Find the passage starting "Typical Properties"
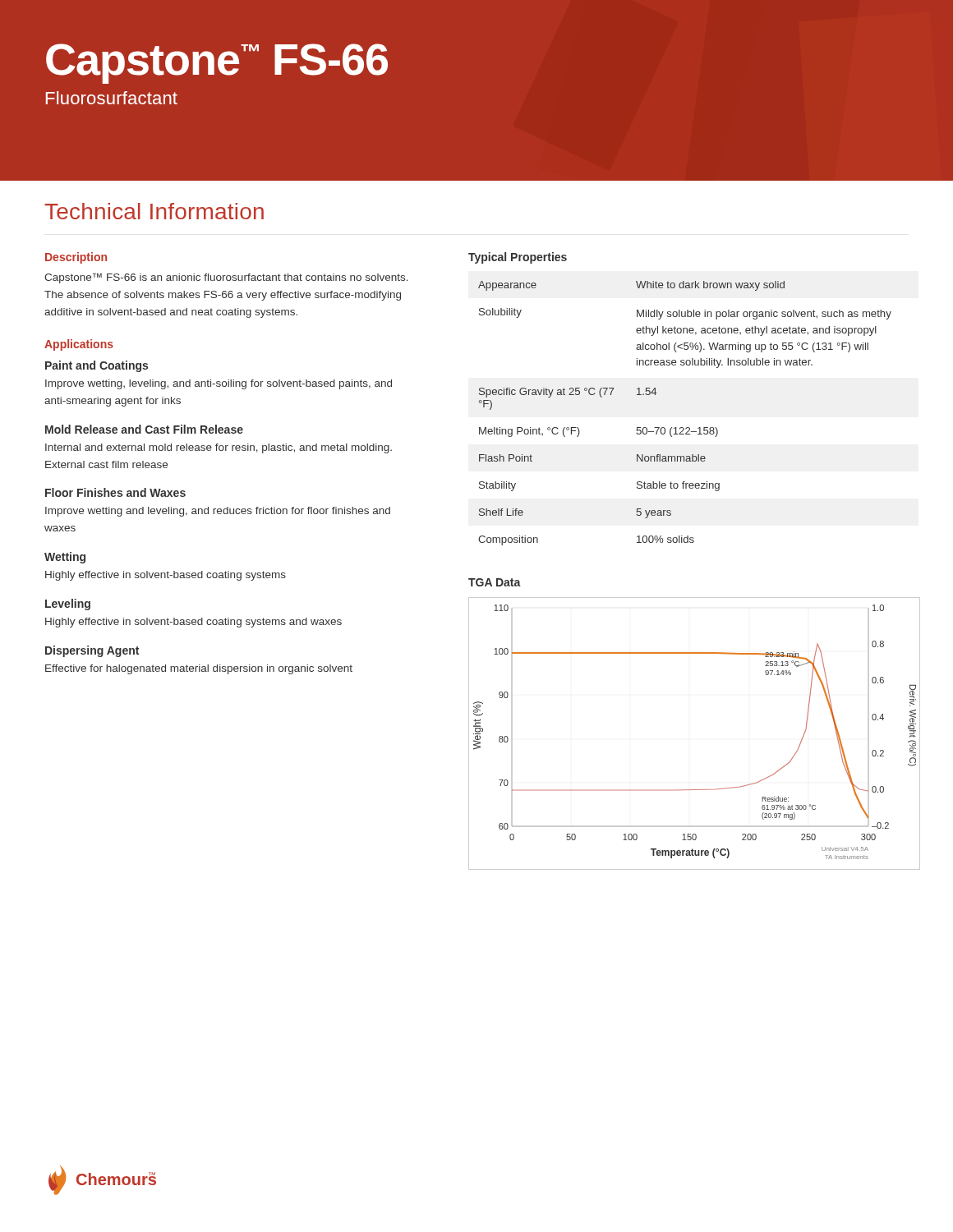The height and width of the screenshot is (1232, 953). (518, 257)
